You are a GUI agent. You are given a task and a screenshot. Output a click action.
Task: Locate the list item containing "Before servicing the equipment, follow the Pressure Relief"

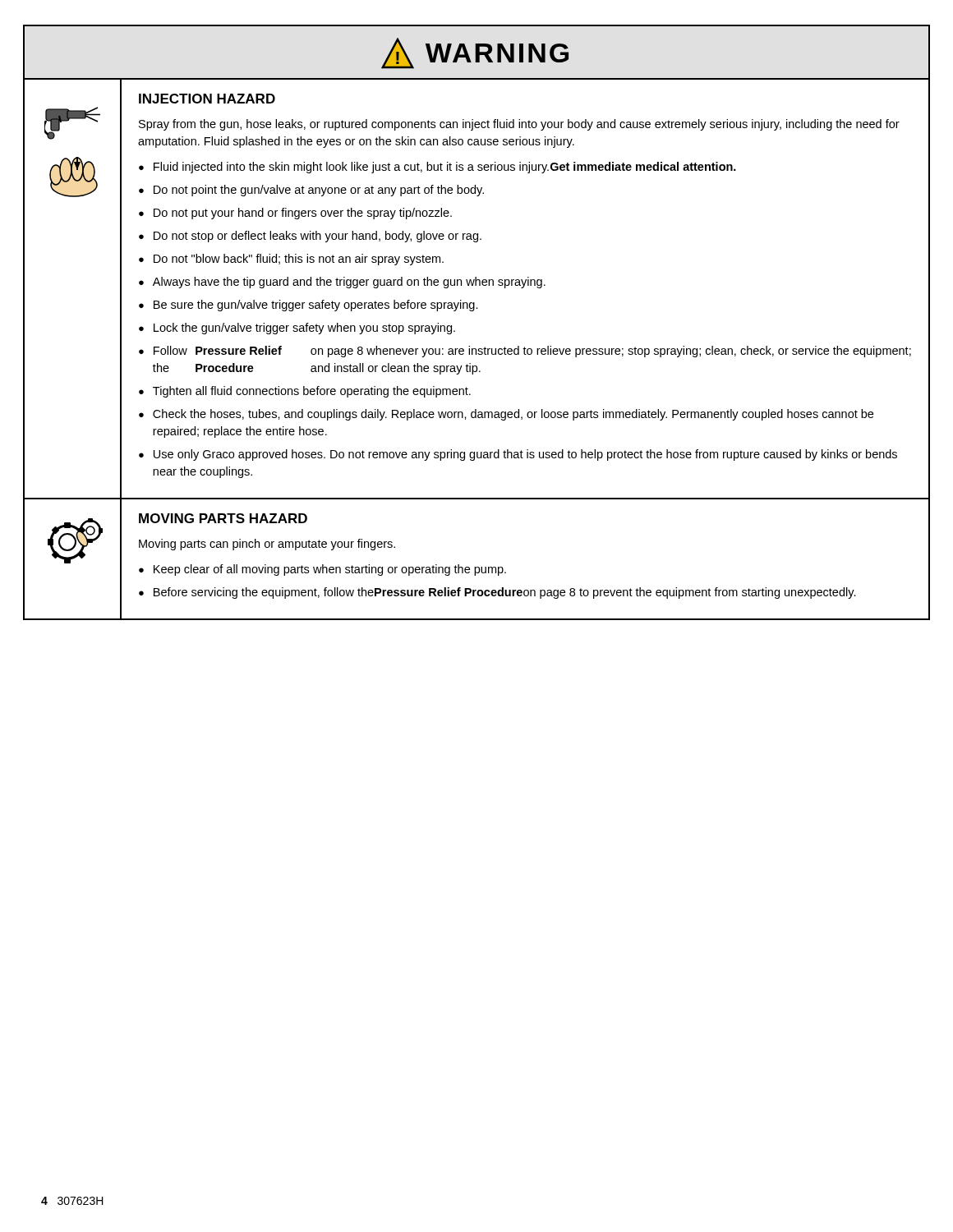pos(505,593)
